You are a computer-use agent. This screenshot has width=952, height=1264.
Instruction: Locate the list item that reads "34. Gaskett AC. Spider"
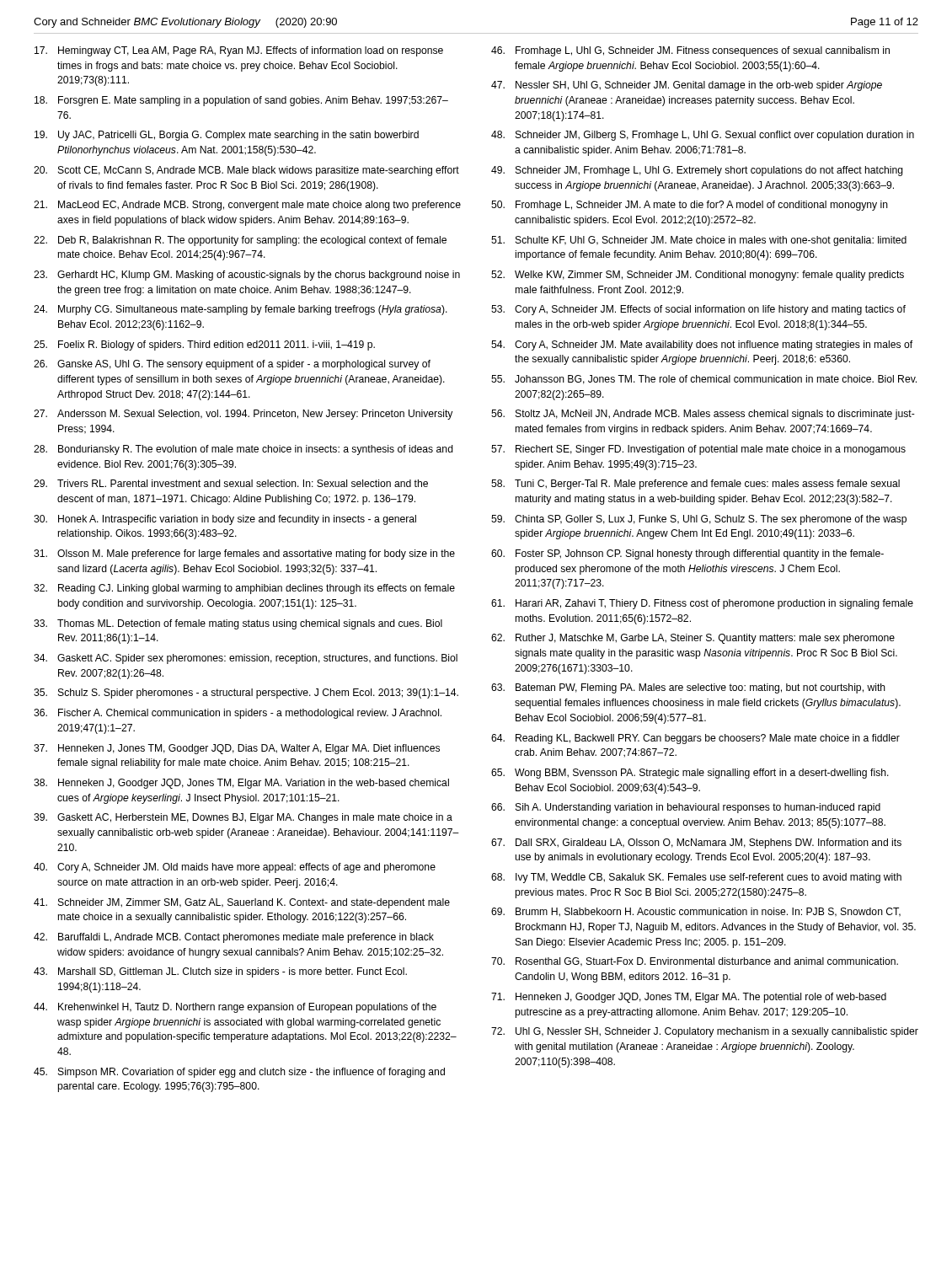click(247, 666)
